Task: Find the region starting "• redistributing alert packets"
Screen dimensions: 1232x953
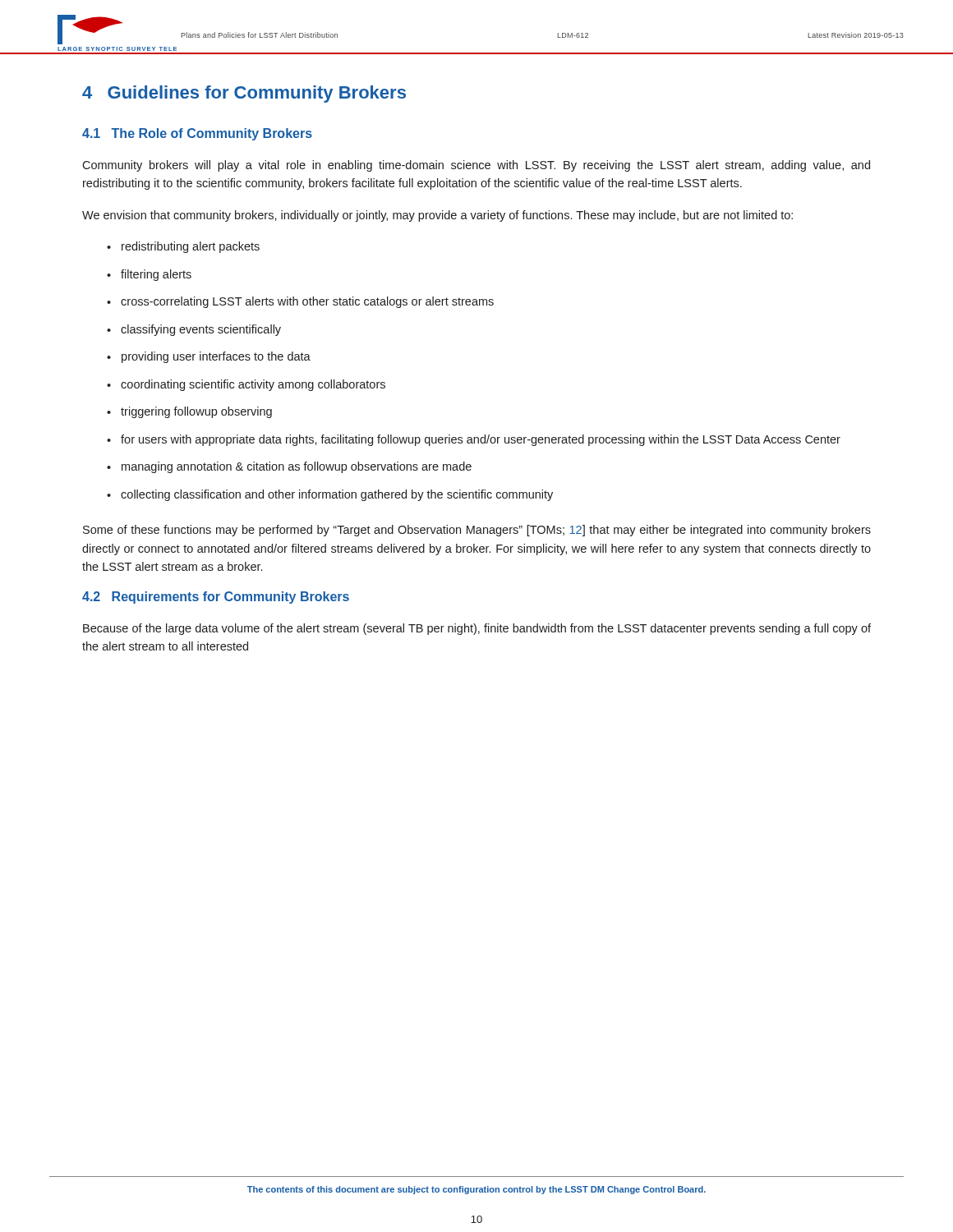Action: coord(183,247)
